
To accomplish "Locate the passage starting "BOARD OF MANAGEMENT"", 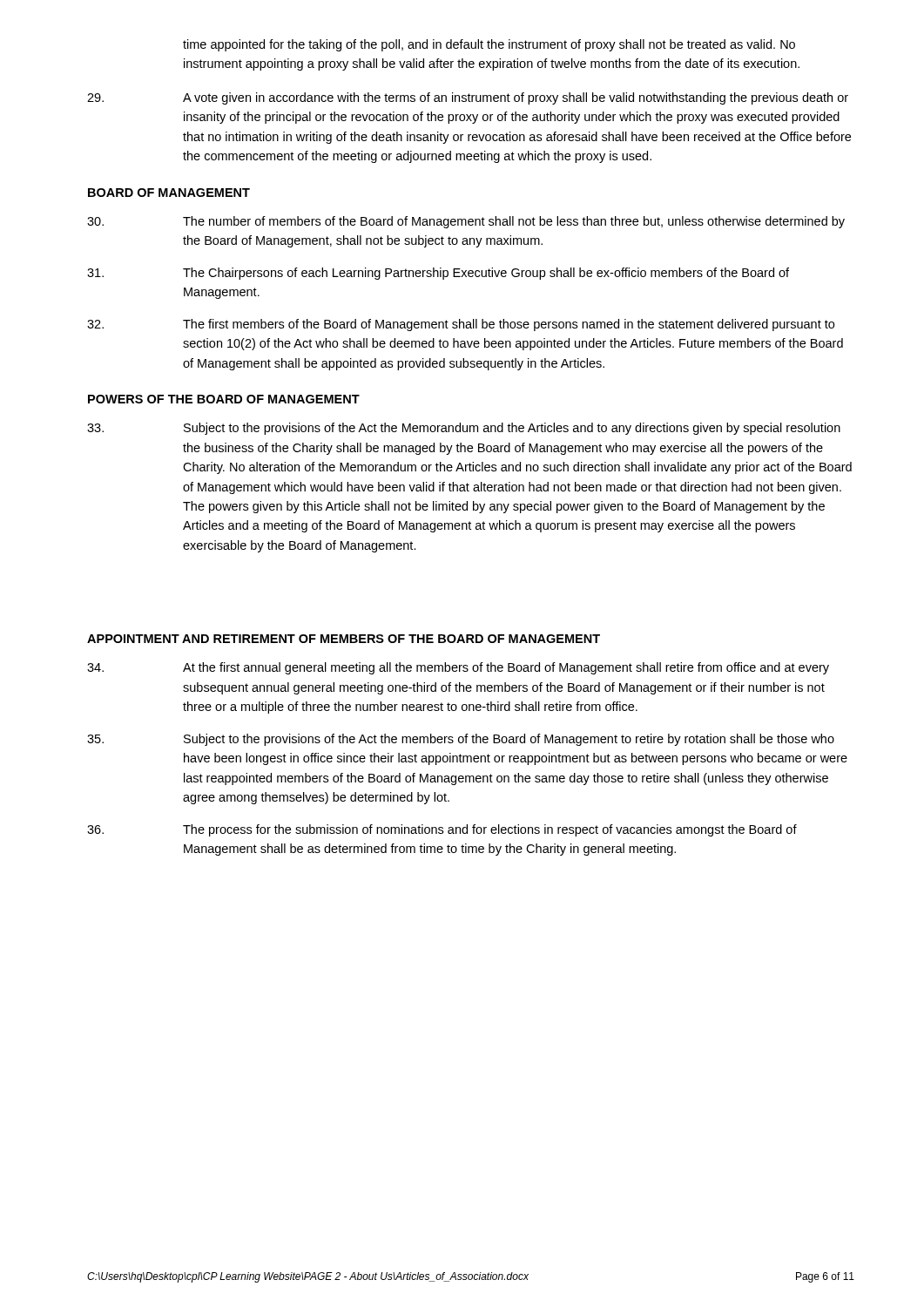I will [x=168, y=192].
